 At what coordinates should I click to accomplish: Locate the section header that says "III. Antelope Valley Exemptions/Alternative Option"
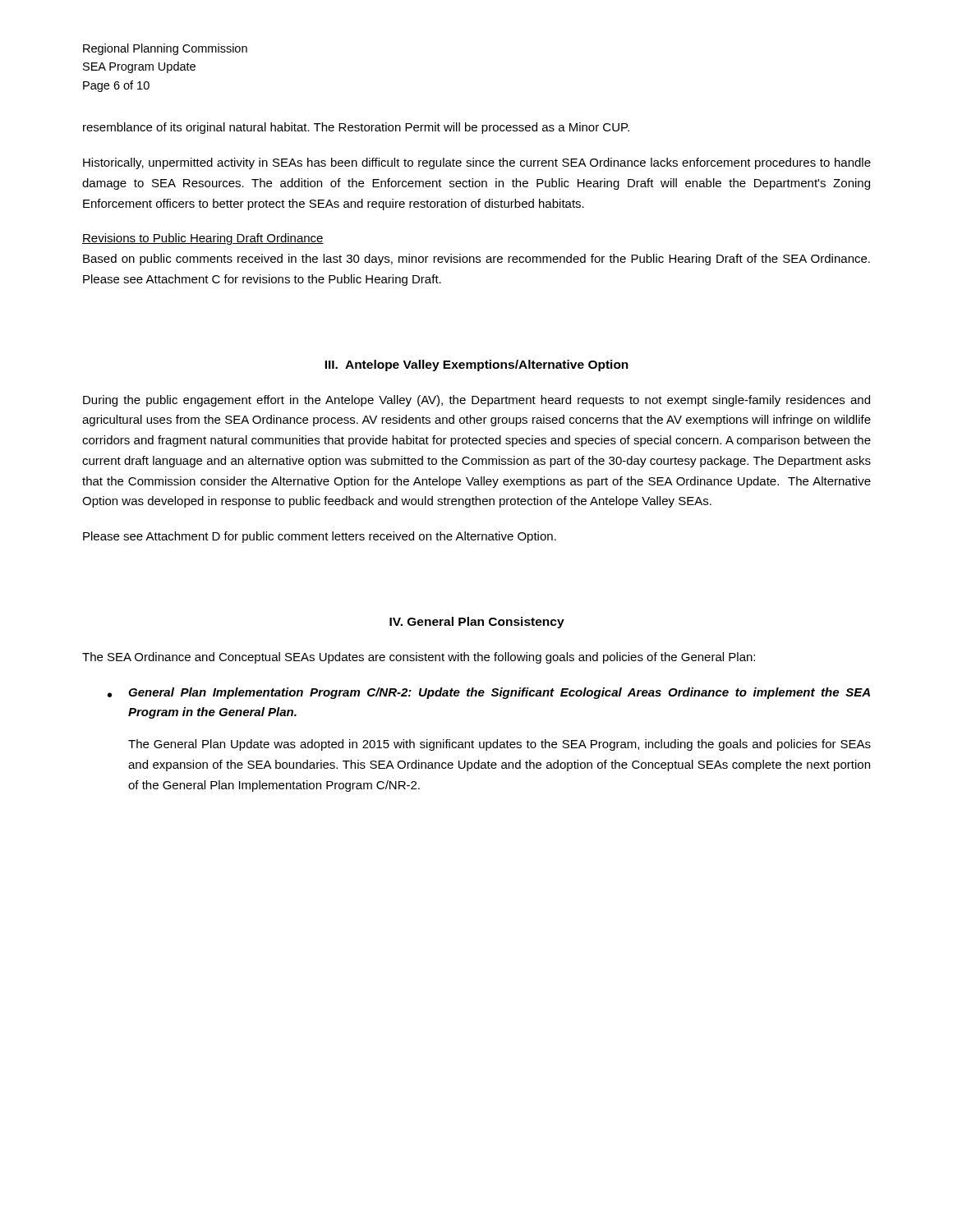pyautogui.click(x=476, y=364)
